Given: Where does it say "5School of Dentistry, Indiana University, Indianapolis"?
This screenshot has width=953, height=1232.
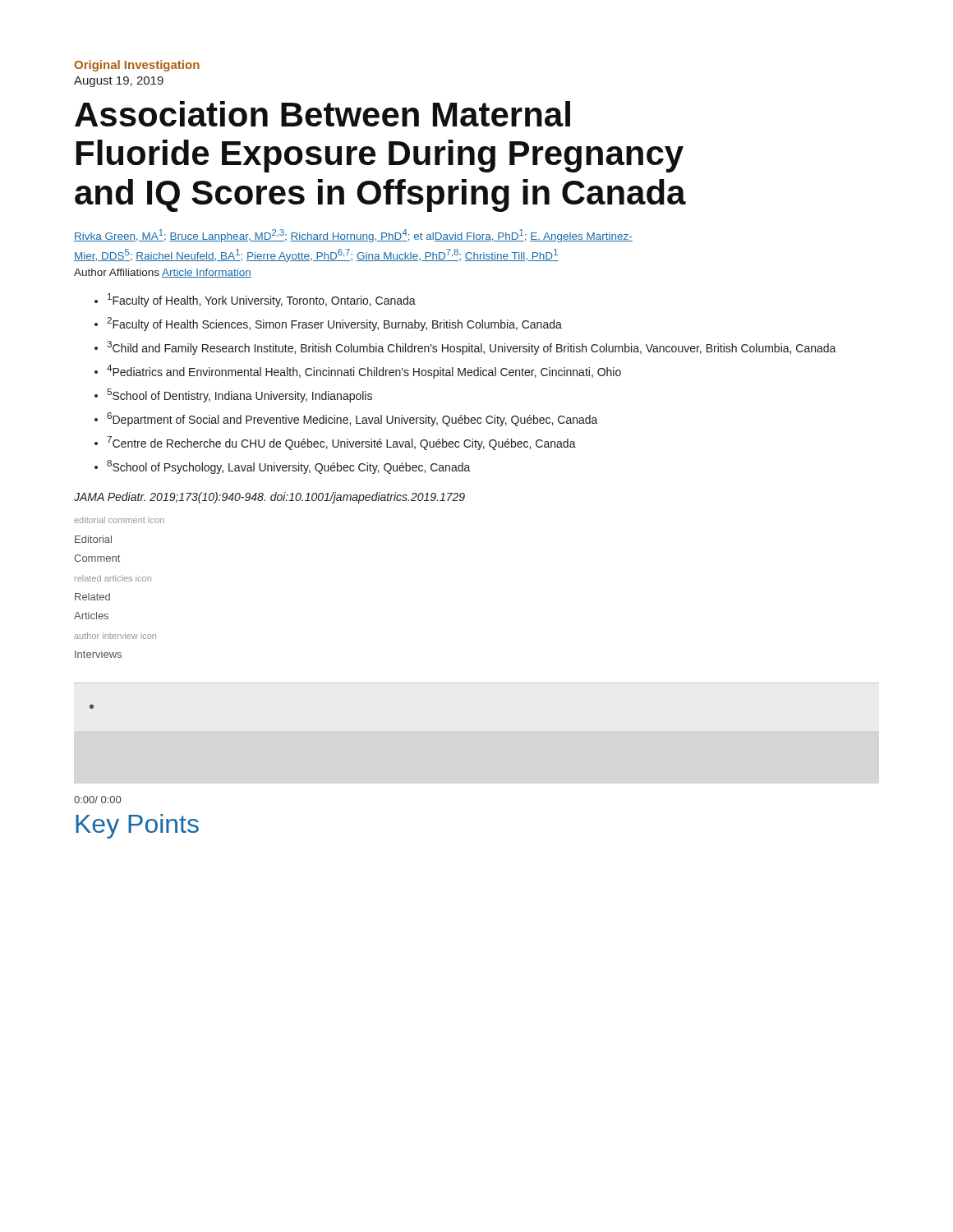Looking at the screenshot, I should coord(240,394).
